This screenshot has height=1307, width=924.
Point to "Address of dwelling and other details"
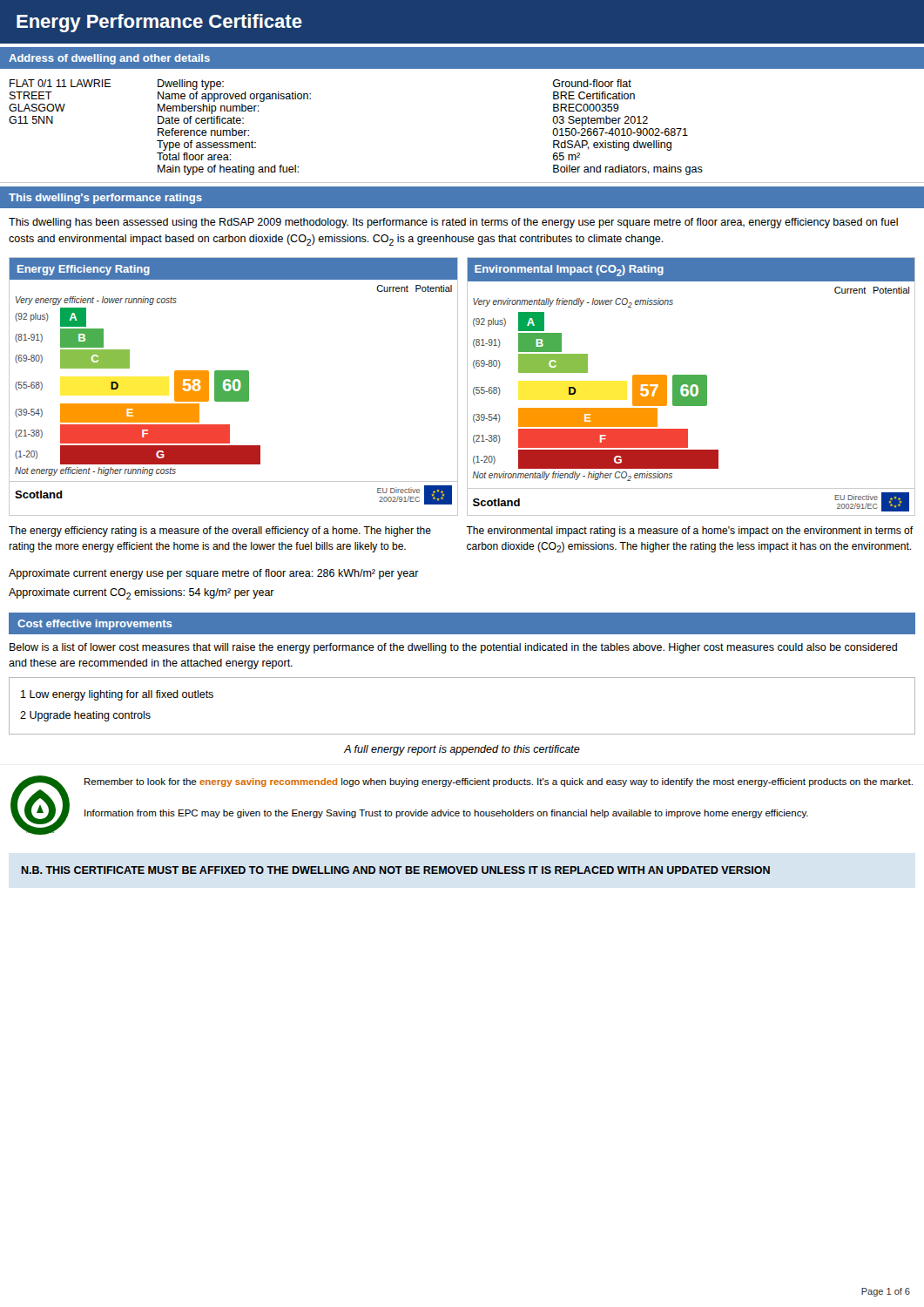[109, 58]
